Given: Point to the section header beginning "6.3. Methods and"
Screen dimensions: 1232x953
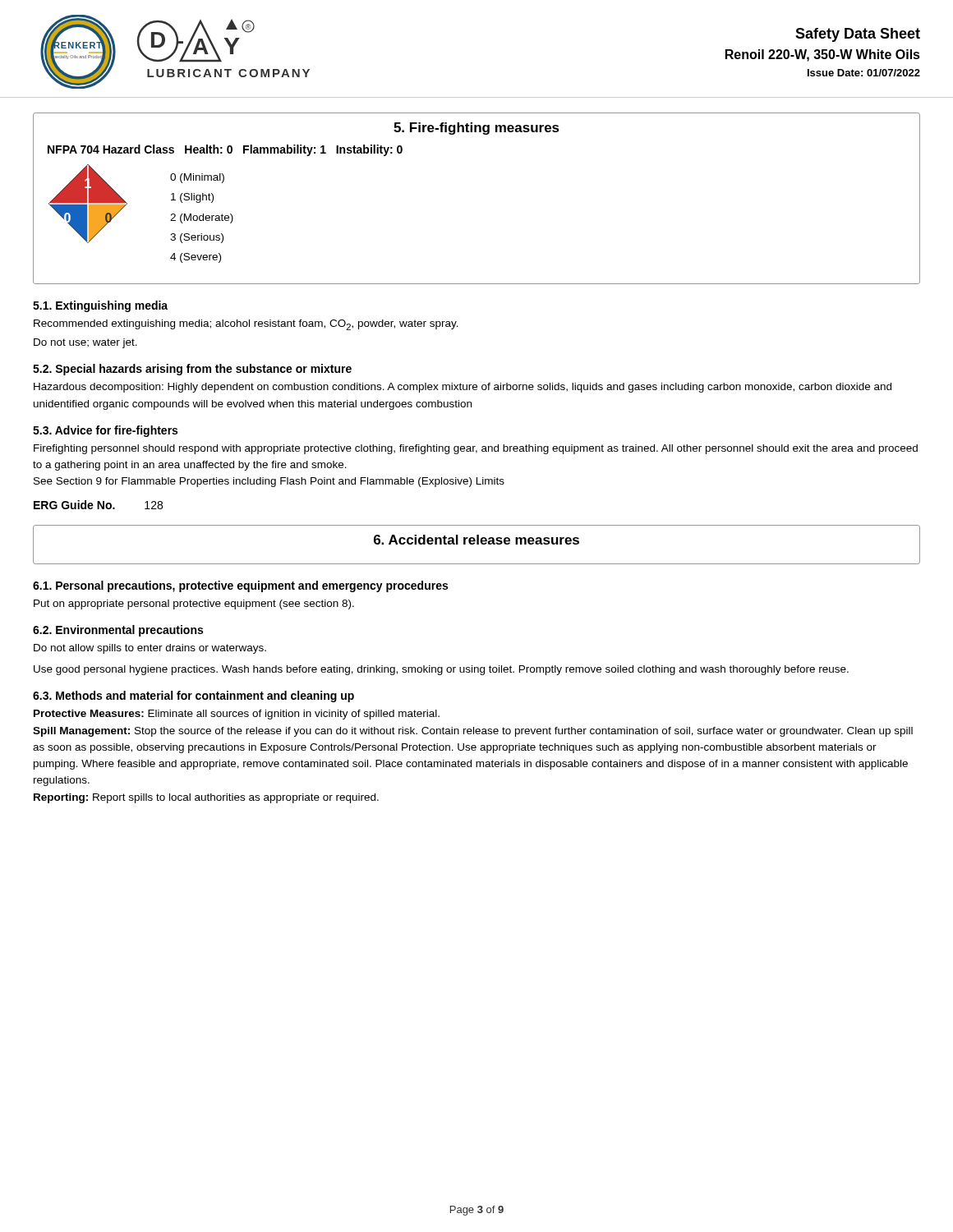Looking at the screenshot, I should (x=194, y=696).
